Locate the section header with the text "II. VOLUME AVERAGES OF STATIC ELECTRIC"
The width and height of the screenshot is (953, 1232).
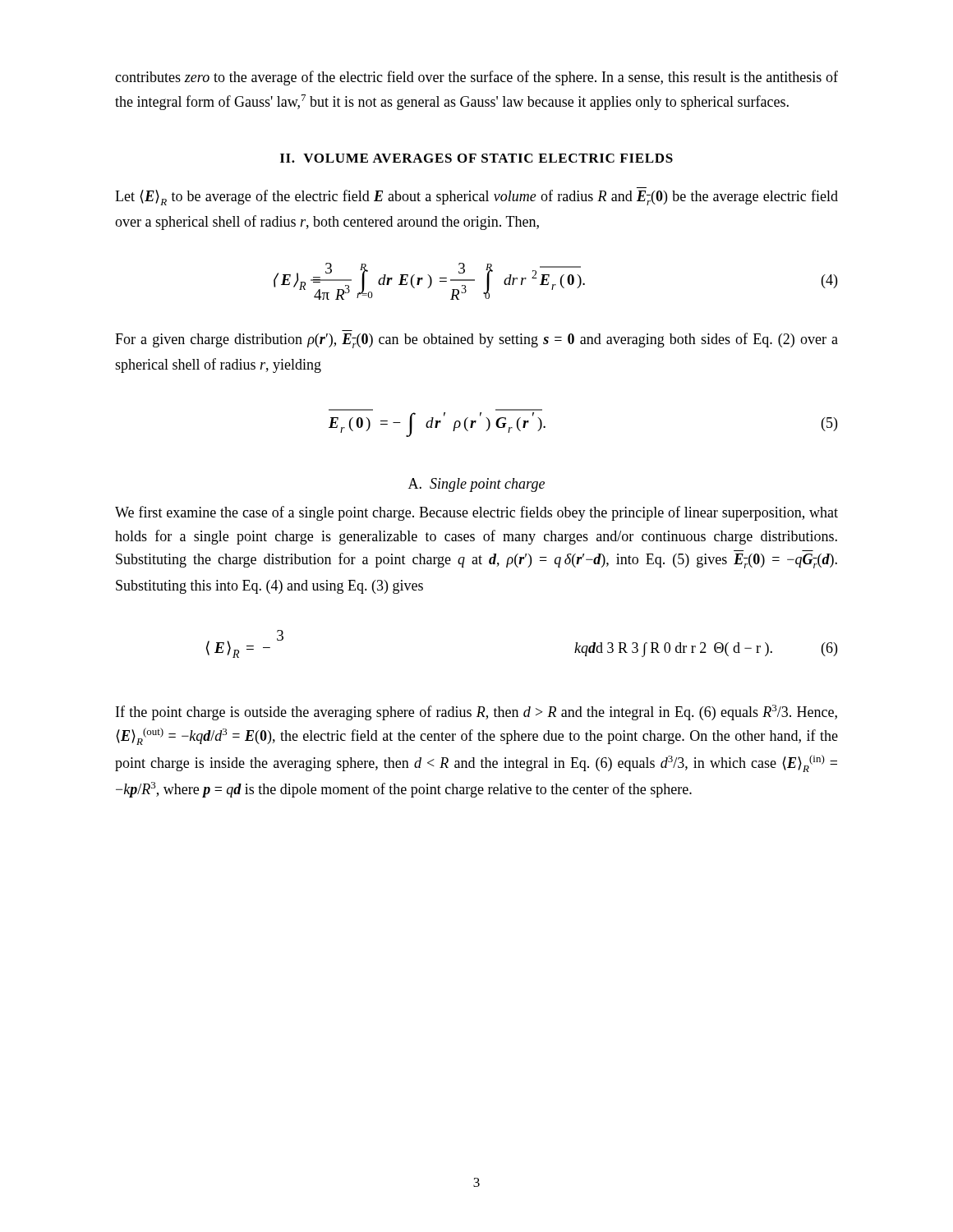476,158
